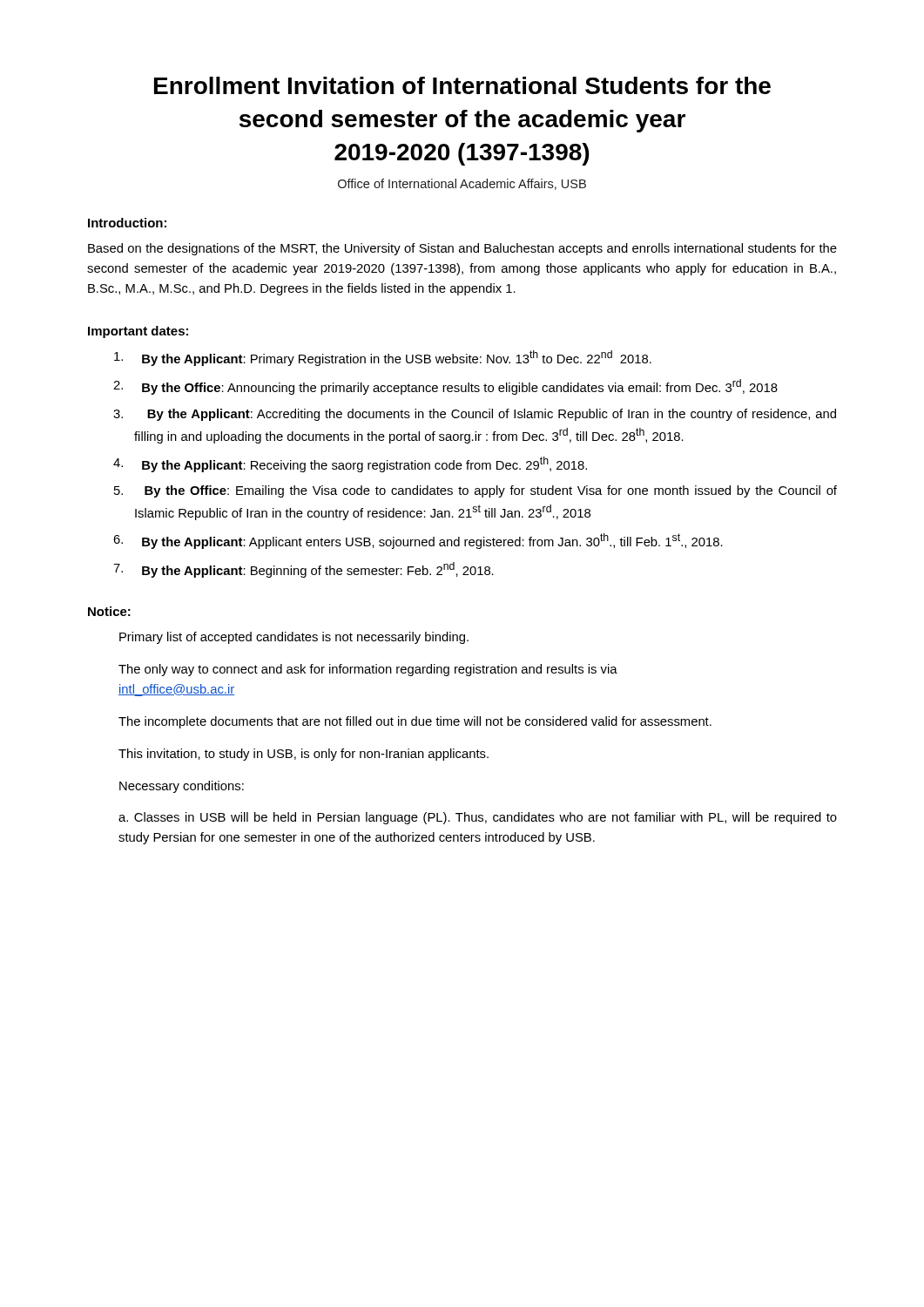Point to the element starting "Necessary conditions:"
This screenshot has height=1307, width=924.
pos(181,786)
